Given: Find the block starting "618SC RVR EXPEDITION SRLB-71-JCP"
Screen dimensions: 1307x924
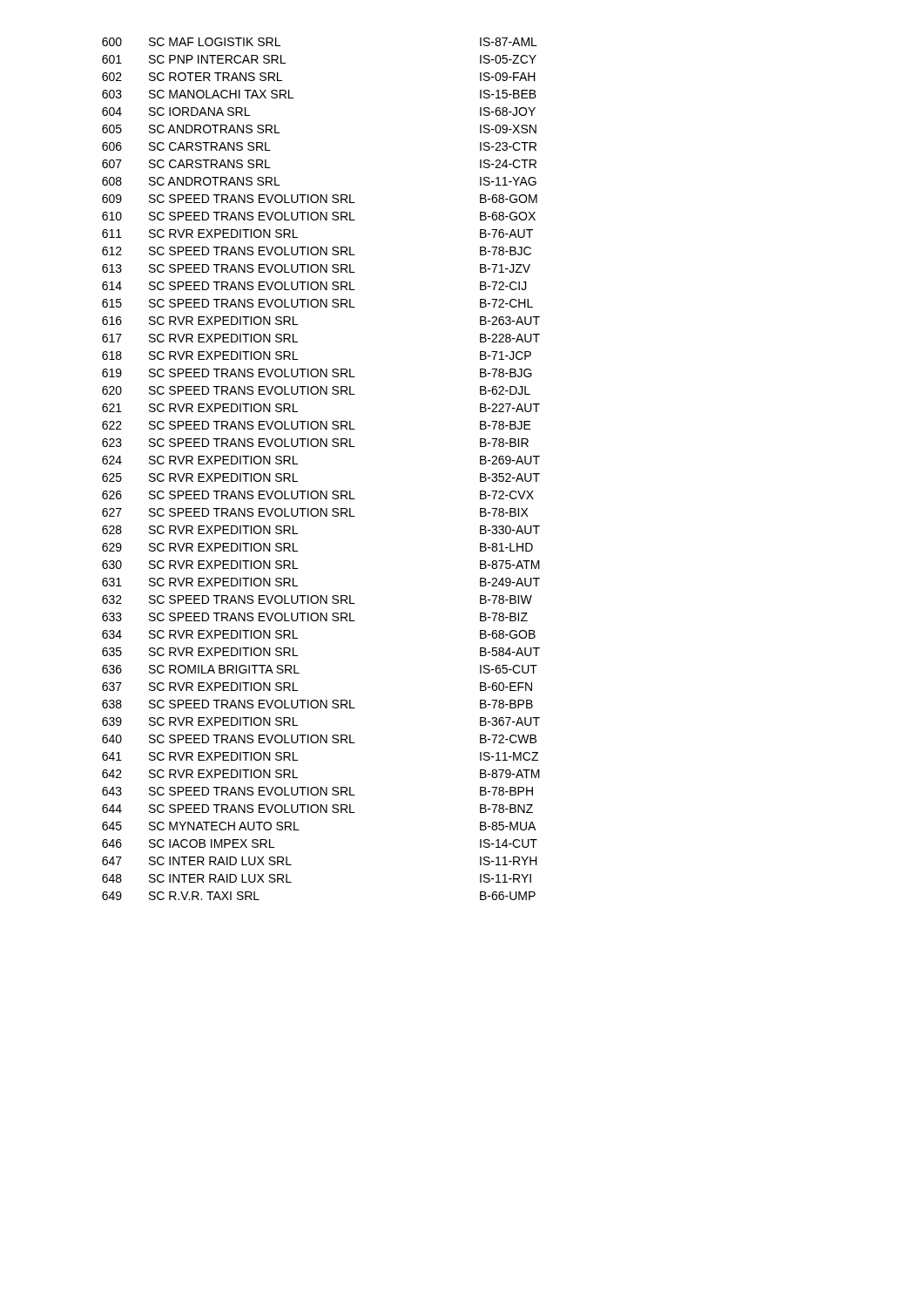Looking at the screenshot, I should [x=301, y=356].
